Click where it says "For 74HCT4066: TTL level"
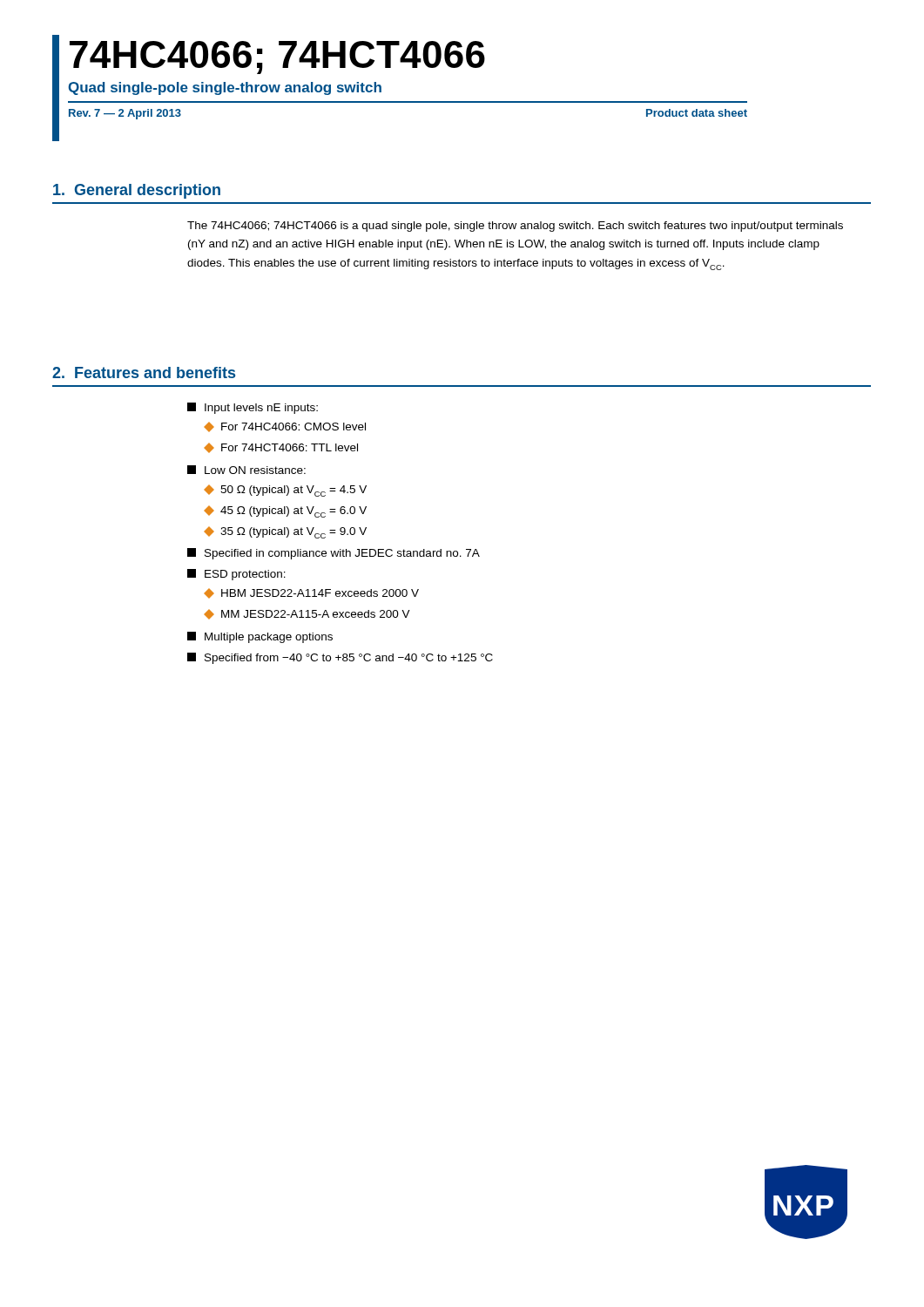The image size is (924, 1307). pos(281,449)
